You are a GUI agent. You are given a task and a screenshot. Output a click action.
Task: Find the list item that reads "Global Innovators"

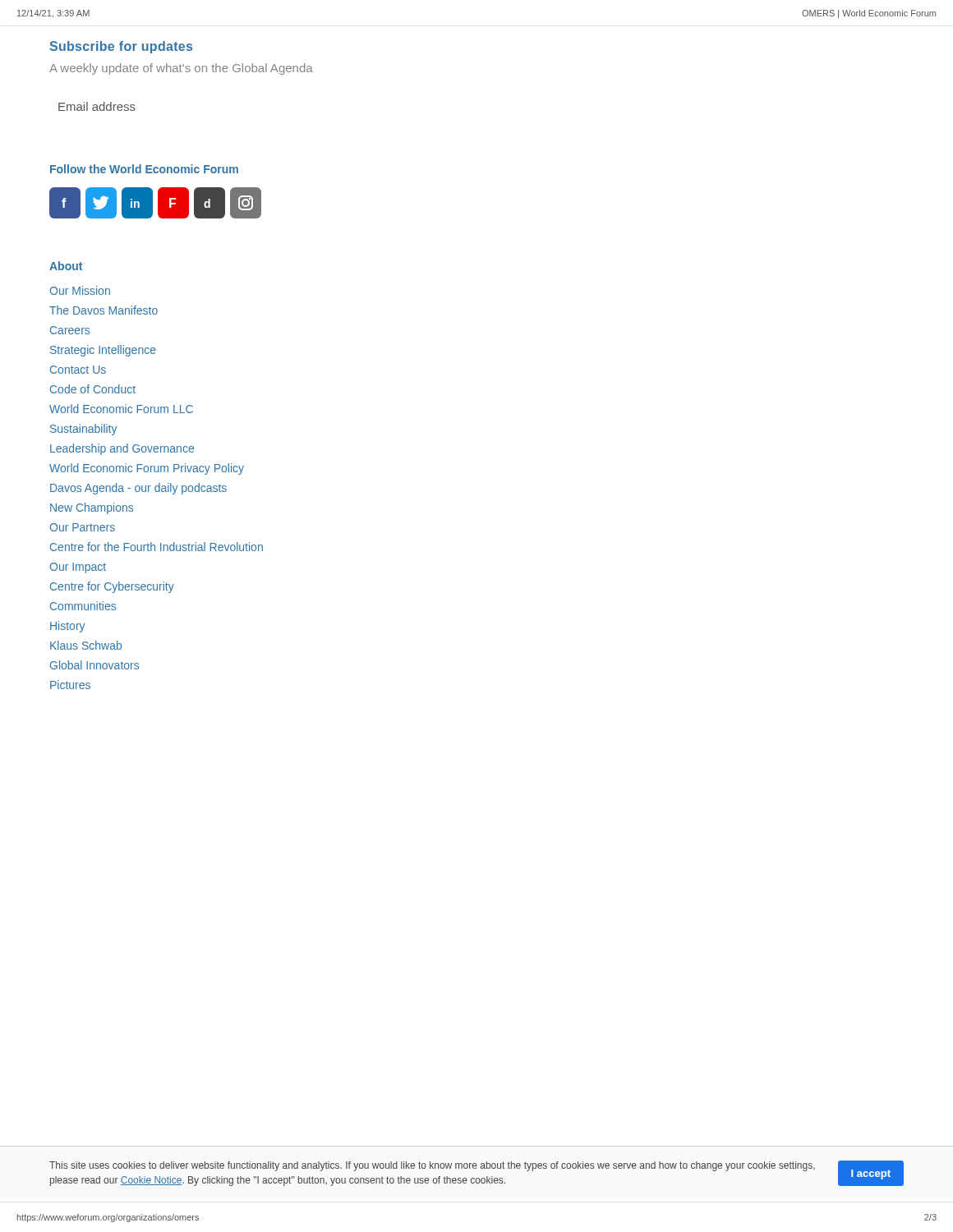(94, 665)
